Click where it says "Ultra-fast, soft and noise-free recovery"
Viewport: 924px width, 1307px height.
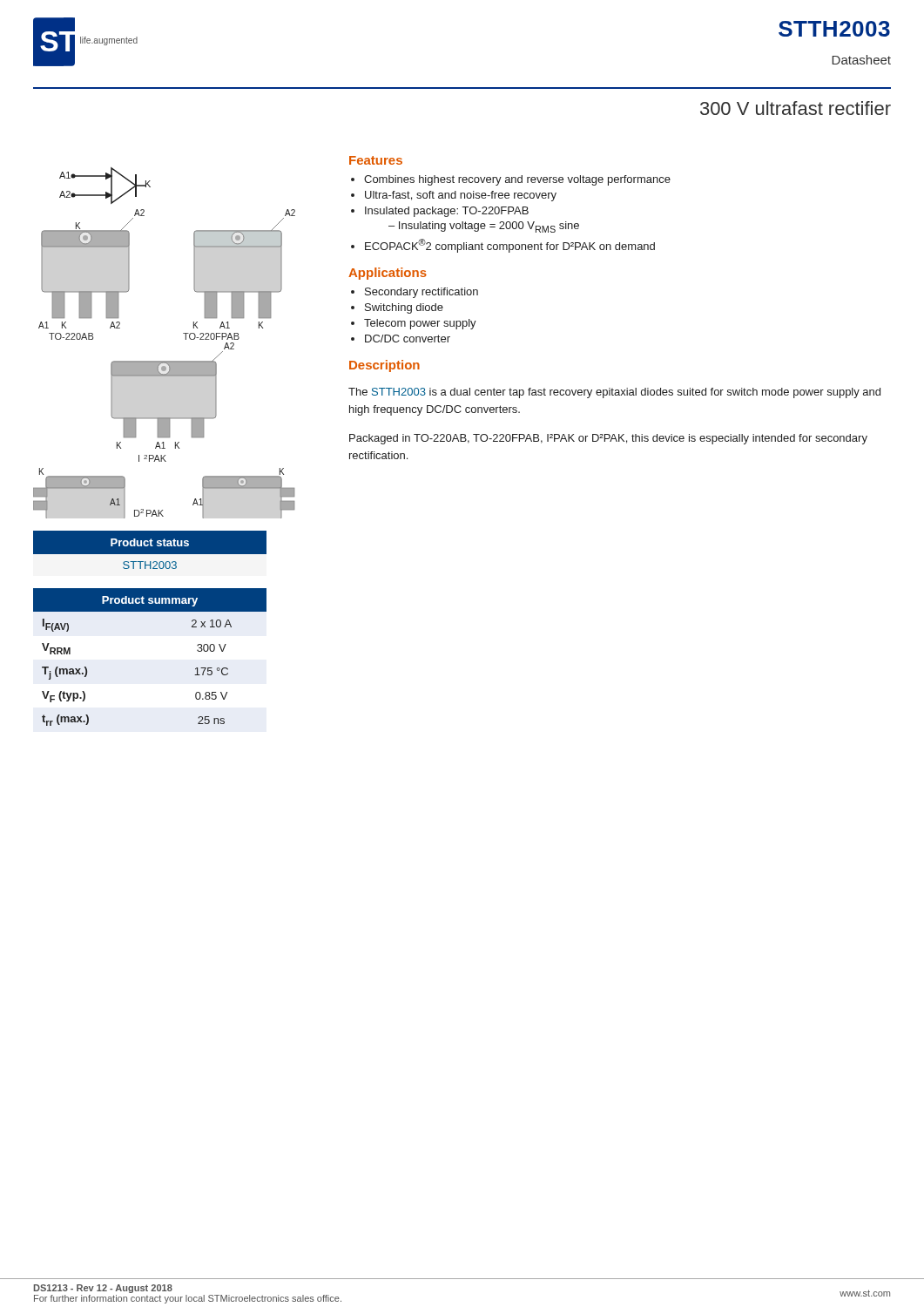pyautogui.click(x=460, y=195)
